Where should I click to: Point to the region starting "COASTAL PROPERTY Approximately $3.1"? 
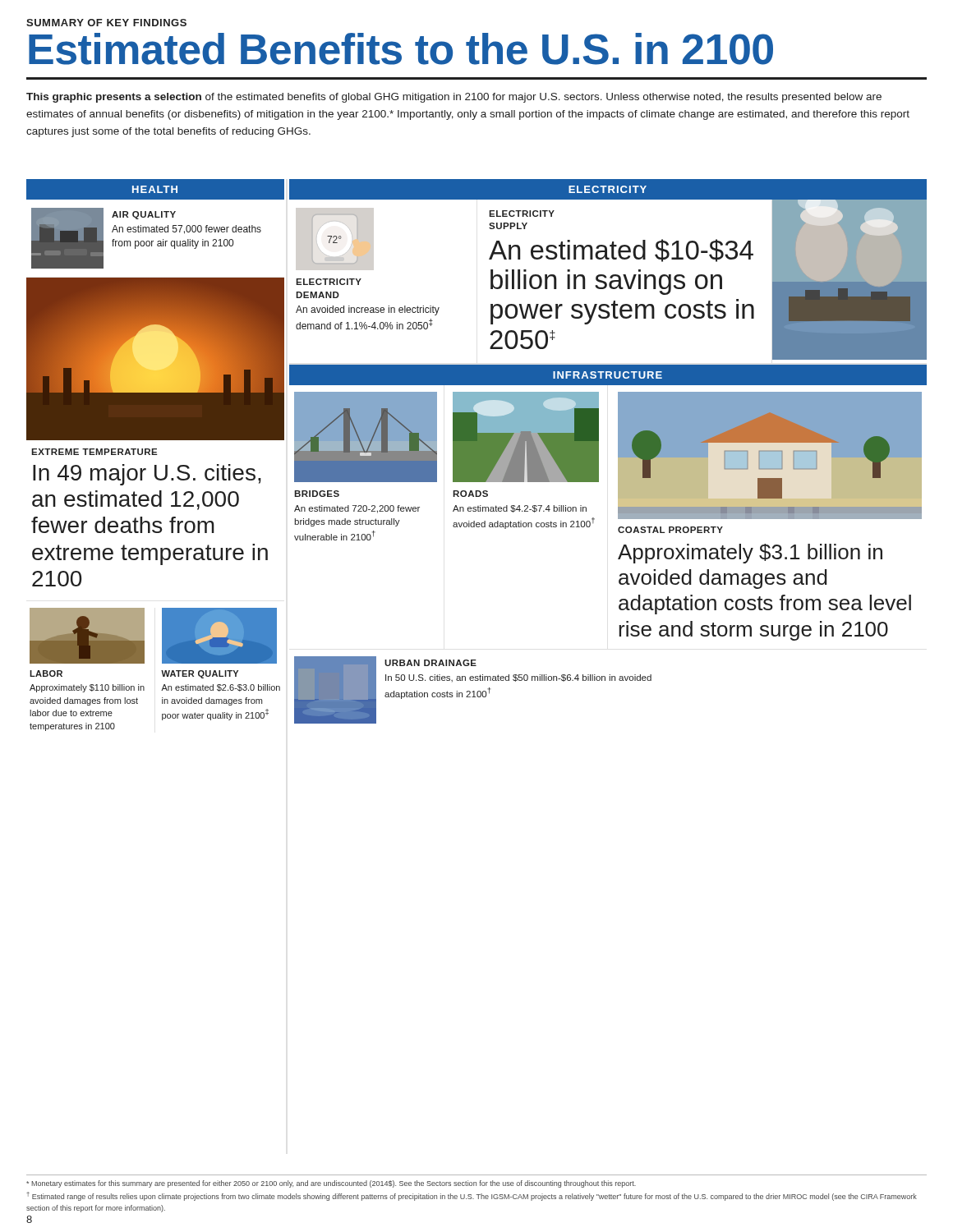[770, 583]
